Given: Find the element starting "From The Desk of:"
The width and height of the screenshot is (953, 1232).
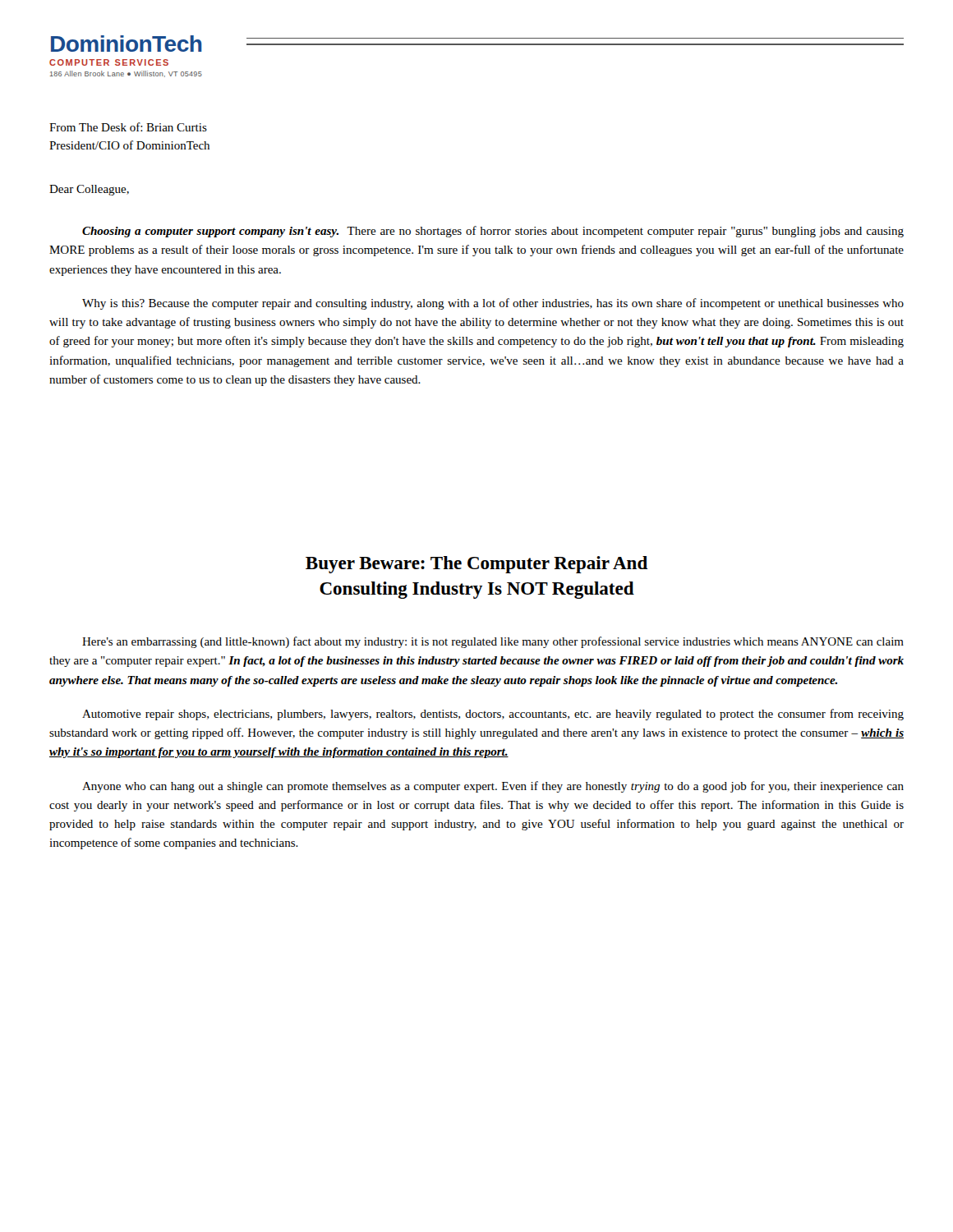Looking at the screenshot, I should click(130, 136).
